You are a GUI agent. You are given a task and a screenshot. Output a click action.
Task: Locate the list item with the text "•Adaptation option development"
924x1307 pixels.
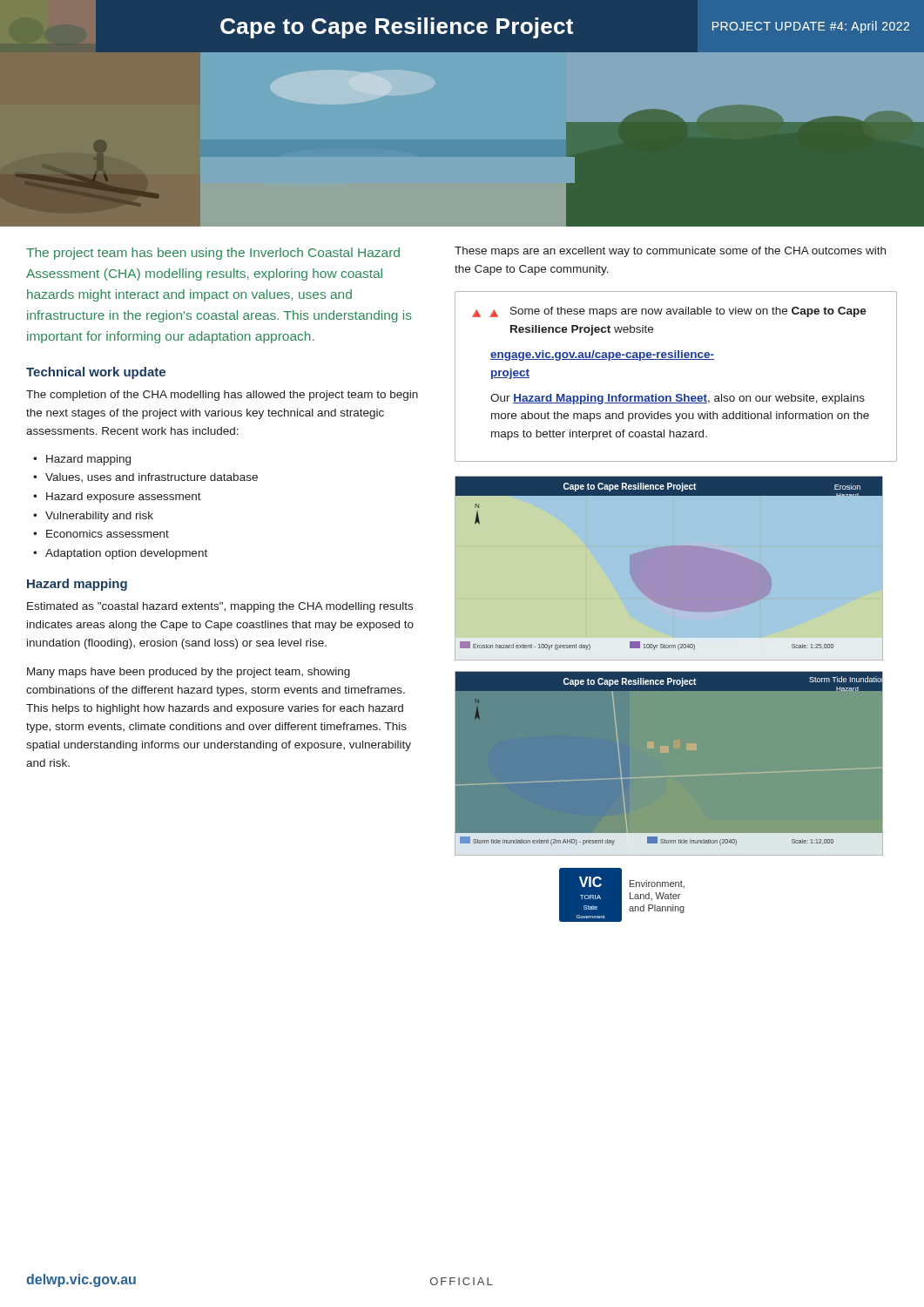click(120, 553)
